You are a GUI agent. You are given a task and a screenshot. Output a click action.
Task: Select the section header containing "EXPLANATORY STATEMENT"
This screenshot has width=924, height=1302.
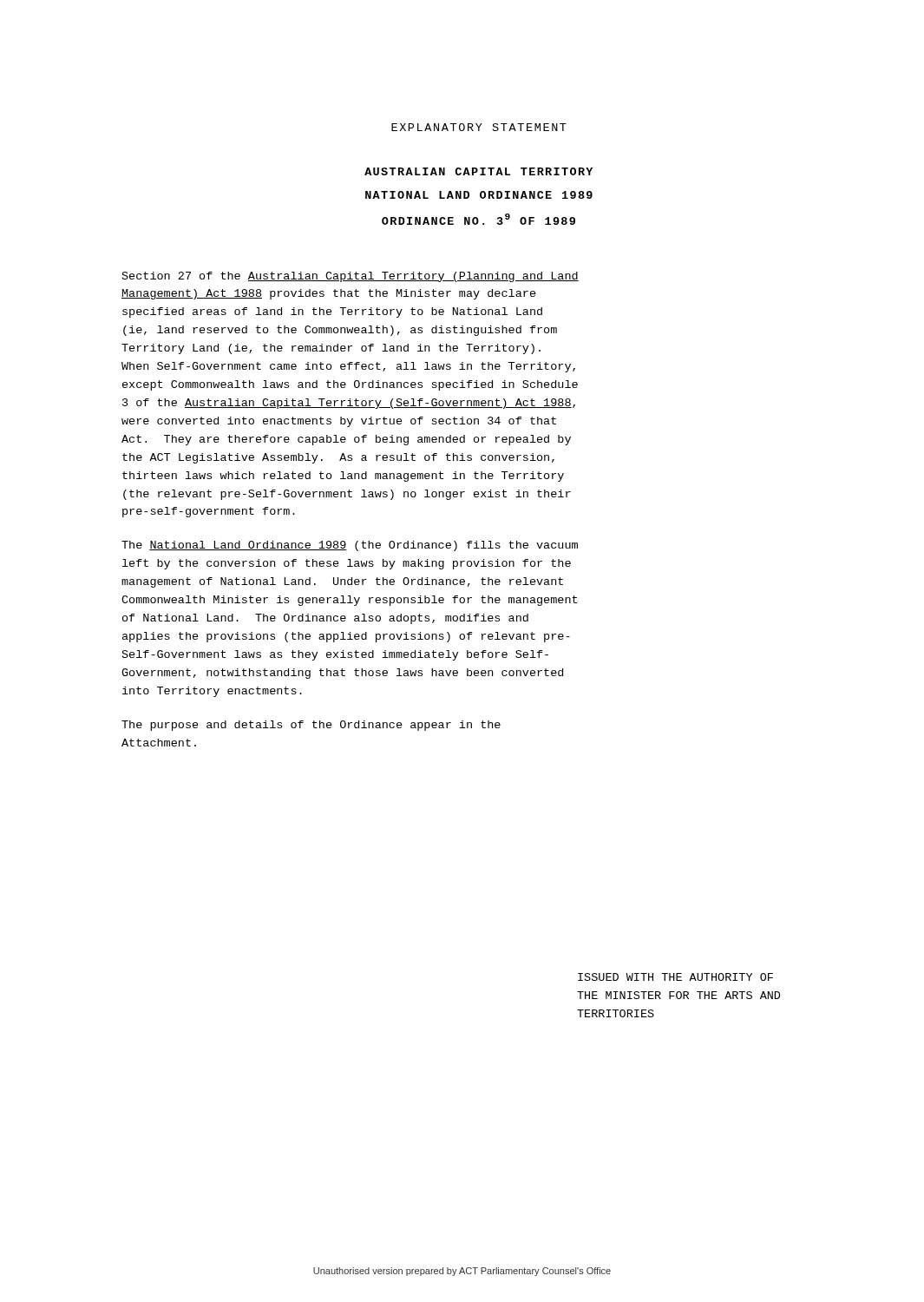[x=479, y=128]
